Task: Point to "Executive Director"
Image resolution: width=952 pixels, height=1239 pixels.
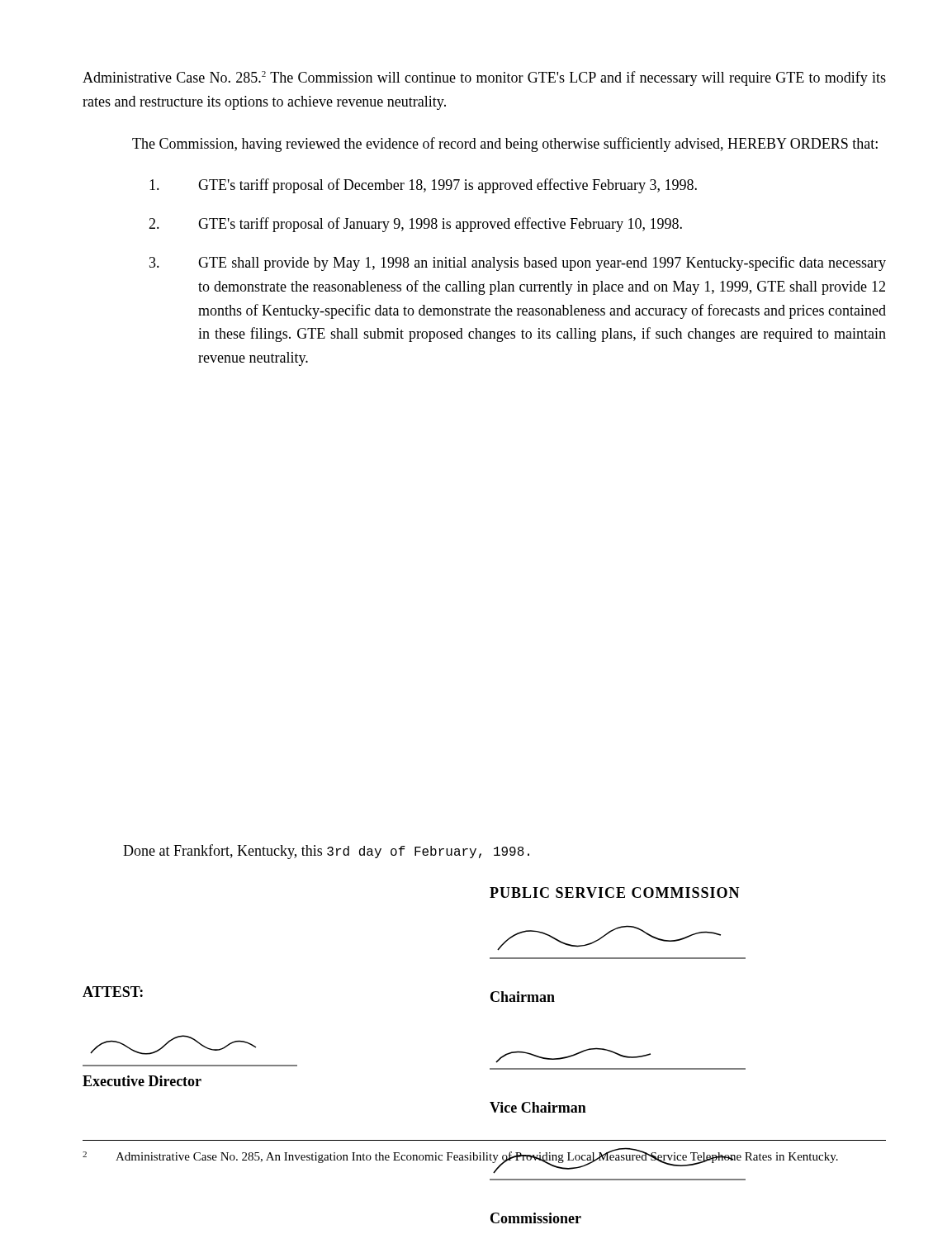Action: [x=142, y=1081]
